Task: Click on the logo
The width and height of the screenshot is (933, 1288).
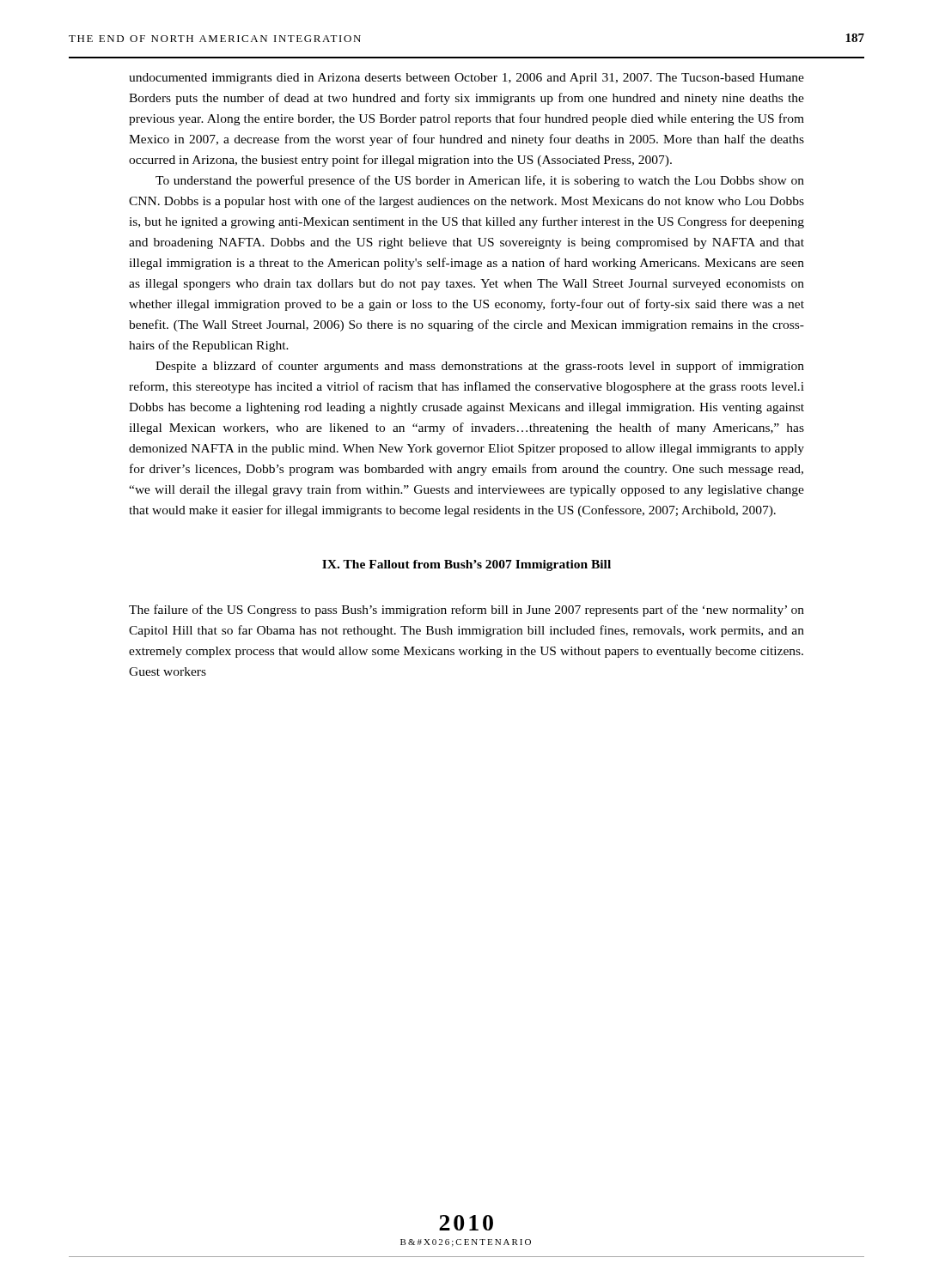Action: click(x=466, y=1228)
